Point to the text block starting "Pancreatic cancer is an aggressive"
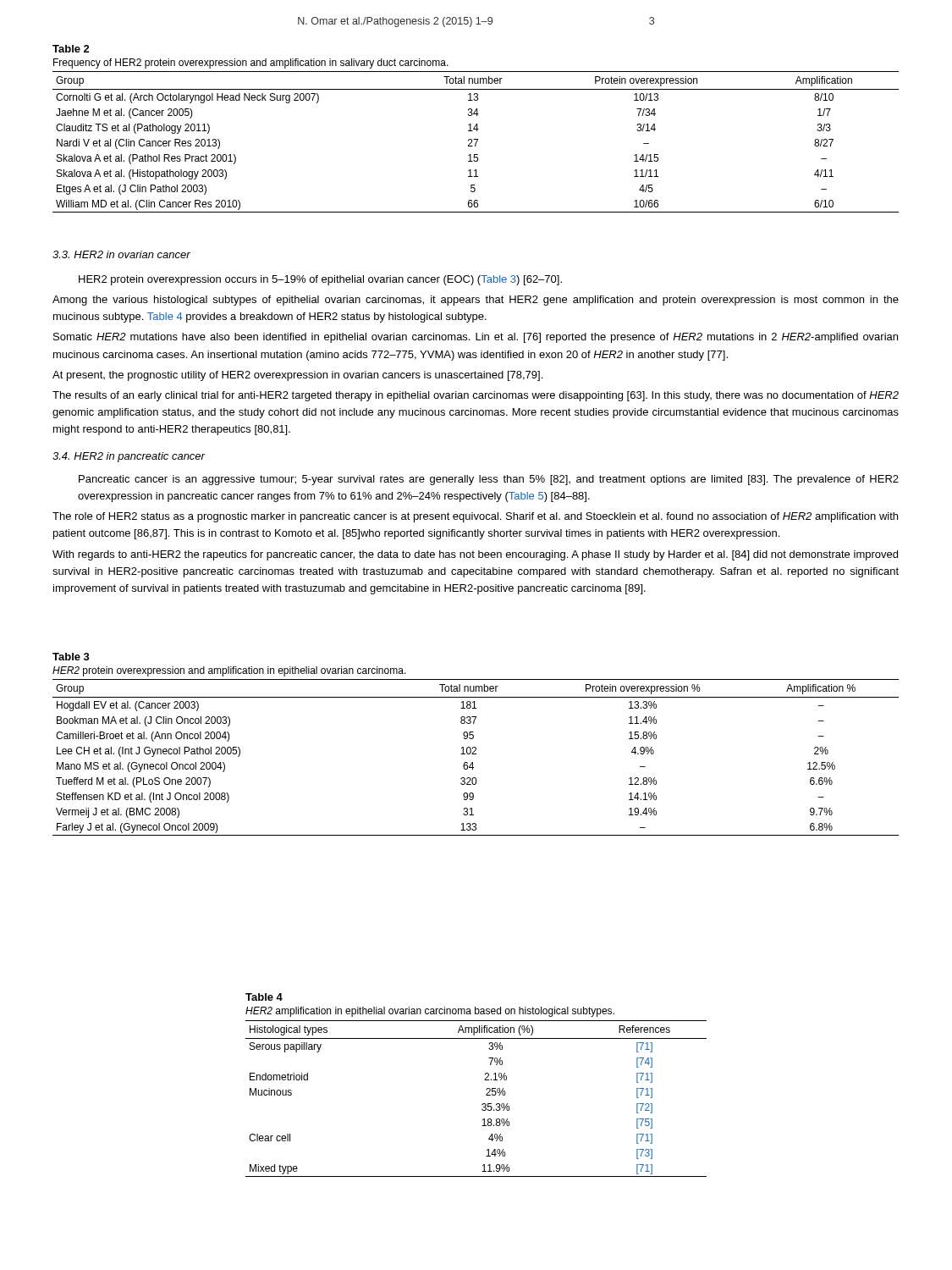Viewport: 952px width, 1270px height. click(476, 534)
